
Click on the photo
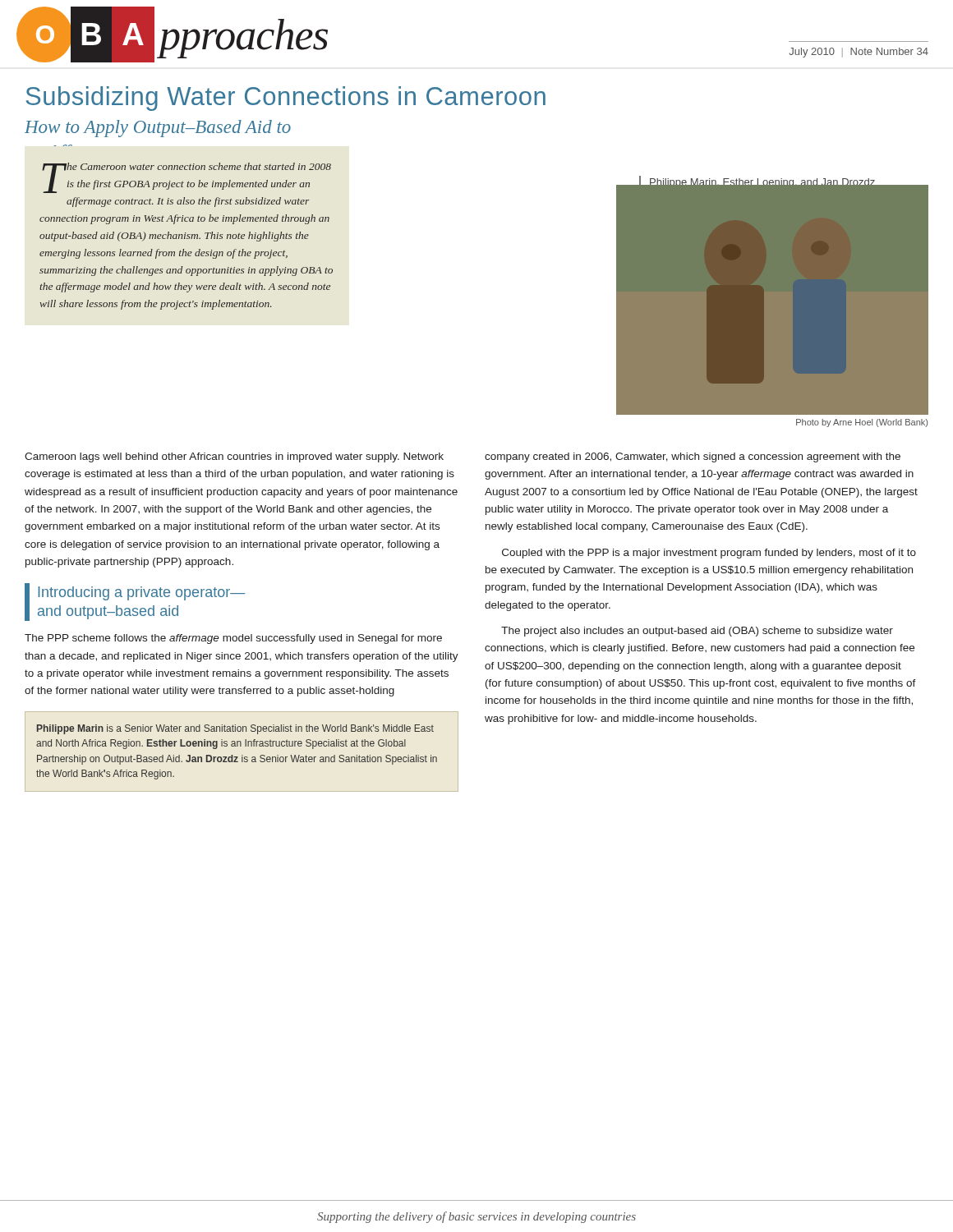pos(772,306)
